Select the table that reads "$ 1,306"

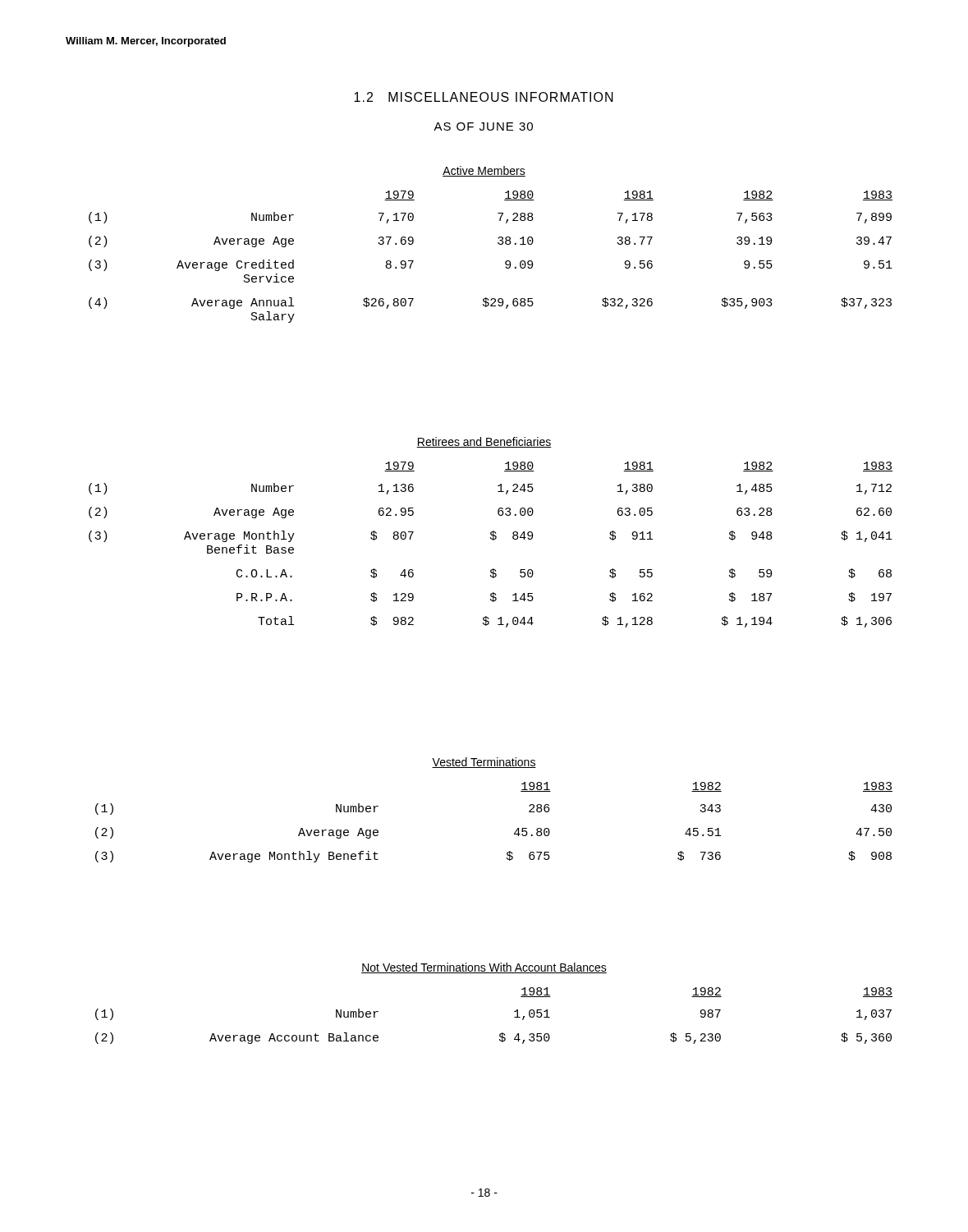coord(484,535)
